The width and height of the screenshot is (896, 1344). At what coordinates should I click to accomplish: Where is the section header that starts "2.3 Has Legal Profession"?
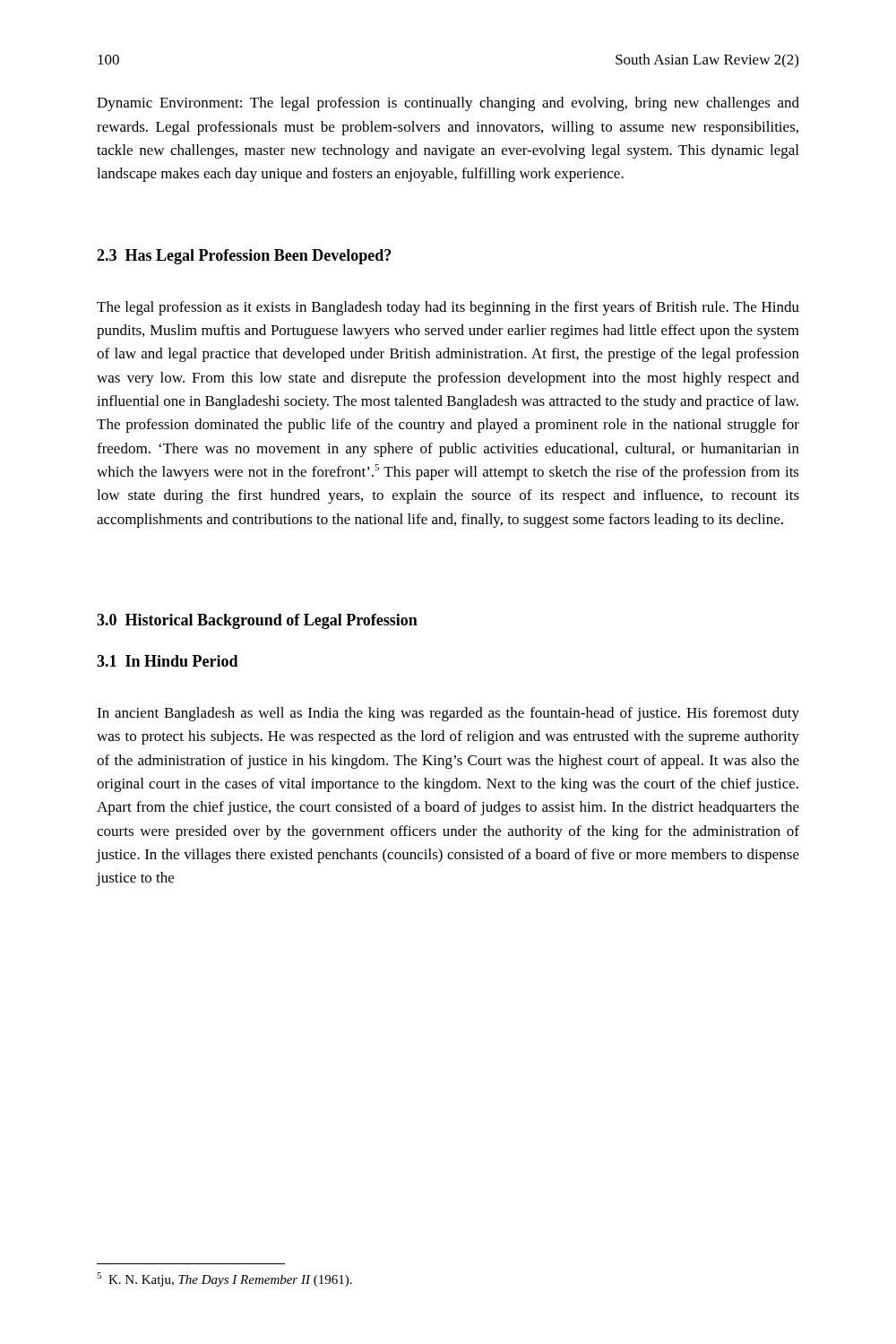244,255
